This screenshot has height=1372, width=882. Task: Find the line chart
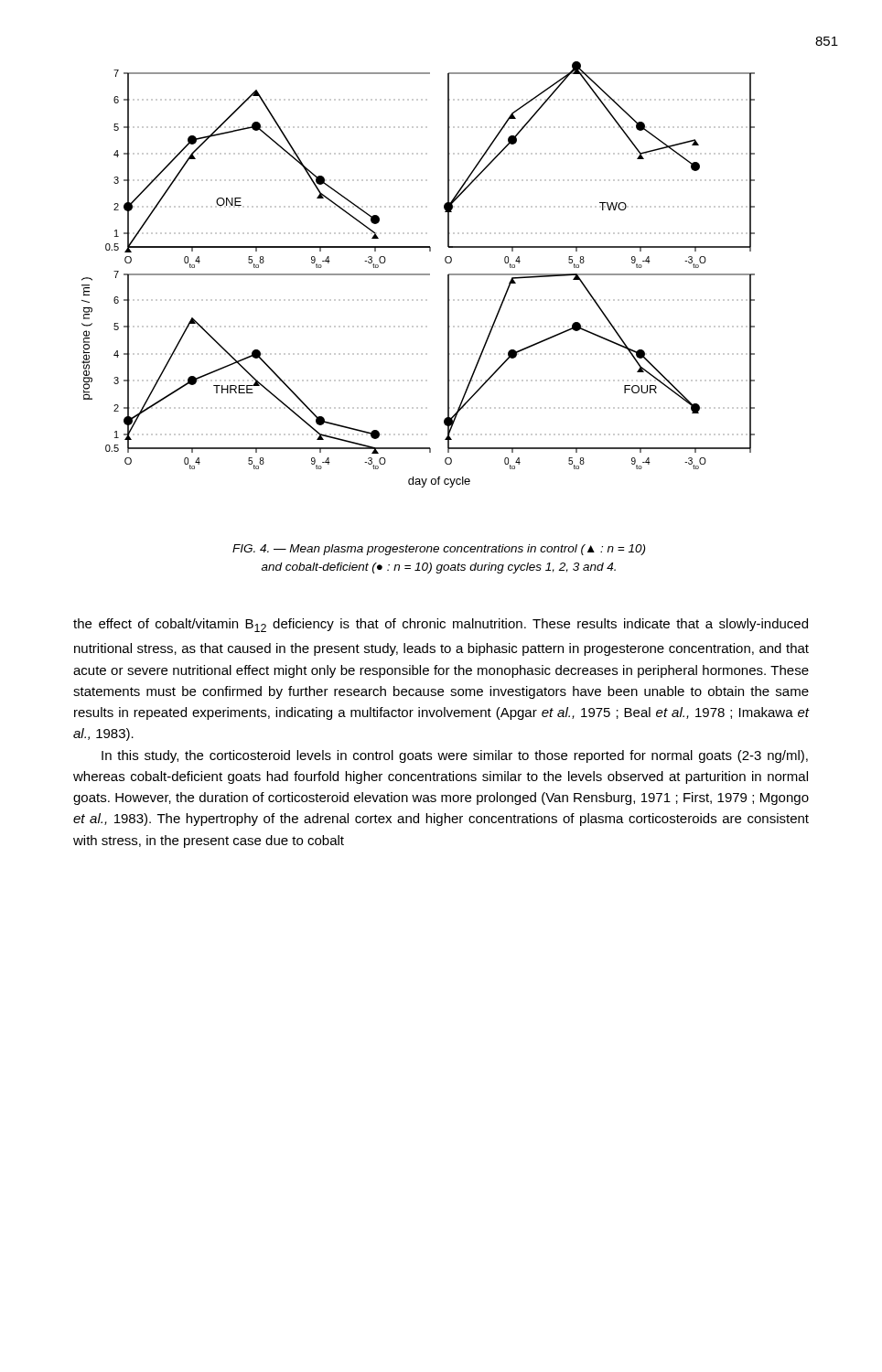coord(439,289)
